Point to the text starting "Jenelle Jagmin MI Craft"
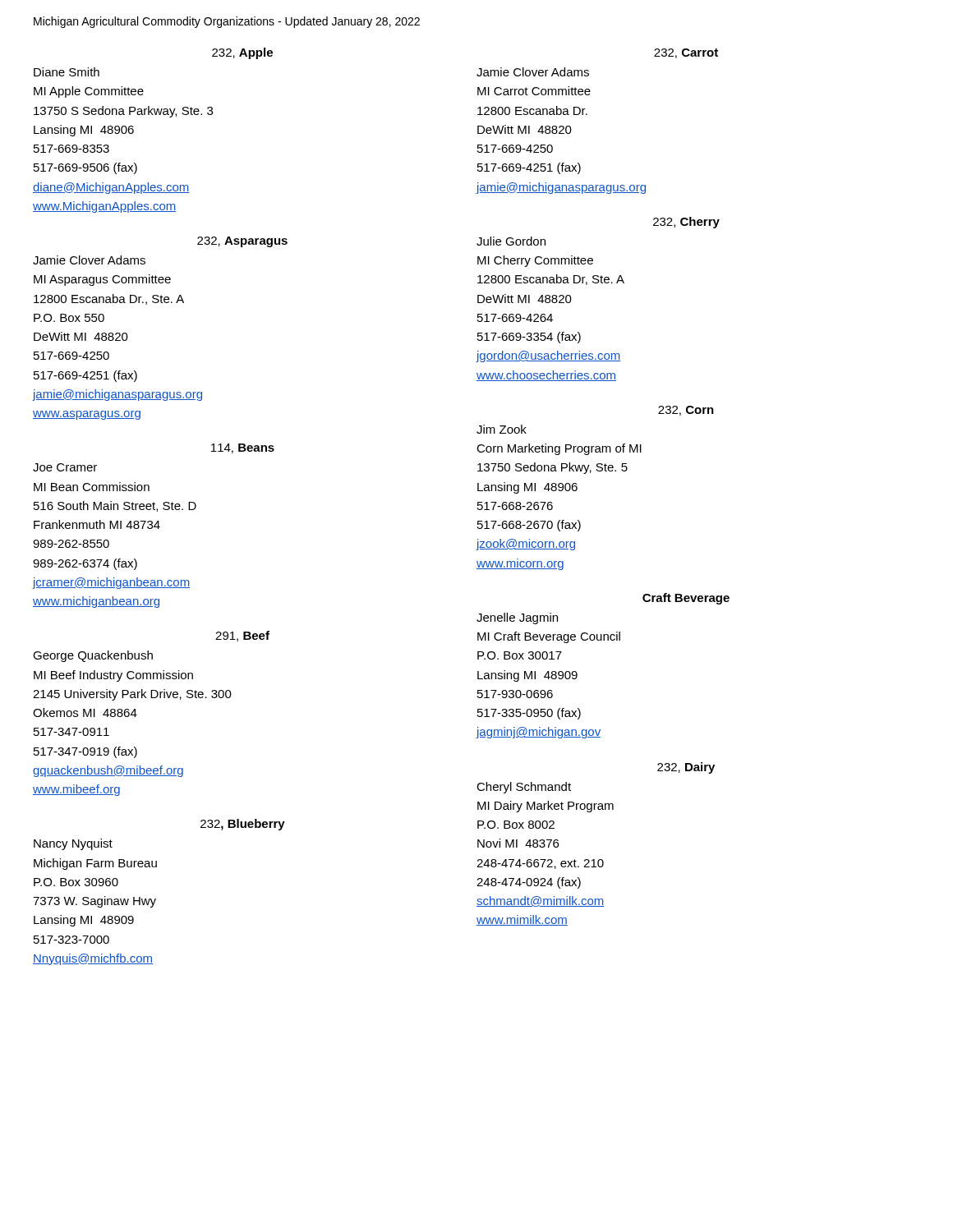Viewport: 953px width, 1232px height. (x=549, y=674)
